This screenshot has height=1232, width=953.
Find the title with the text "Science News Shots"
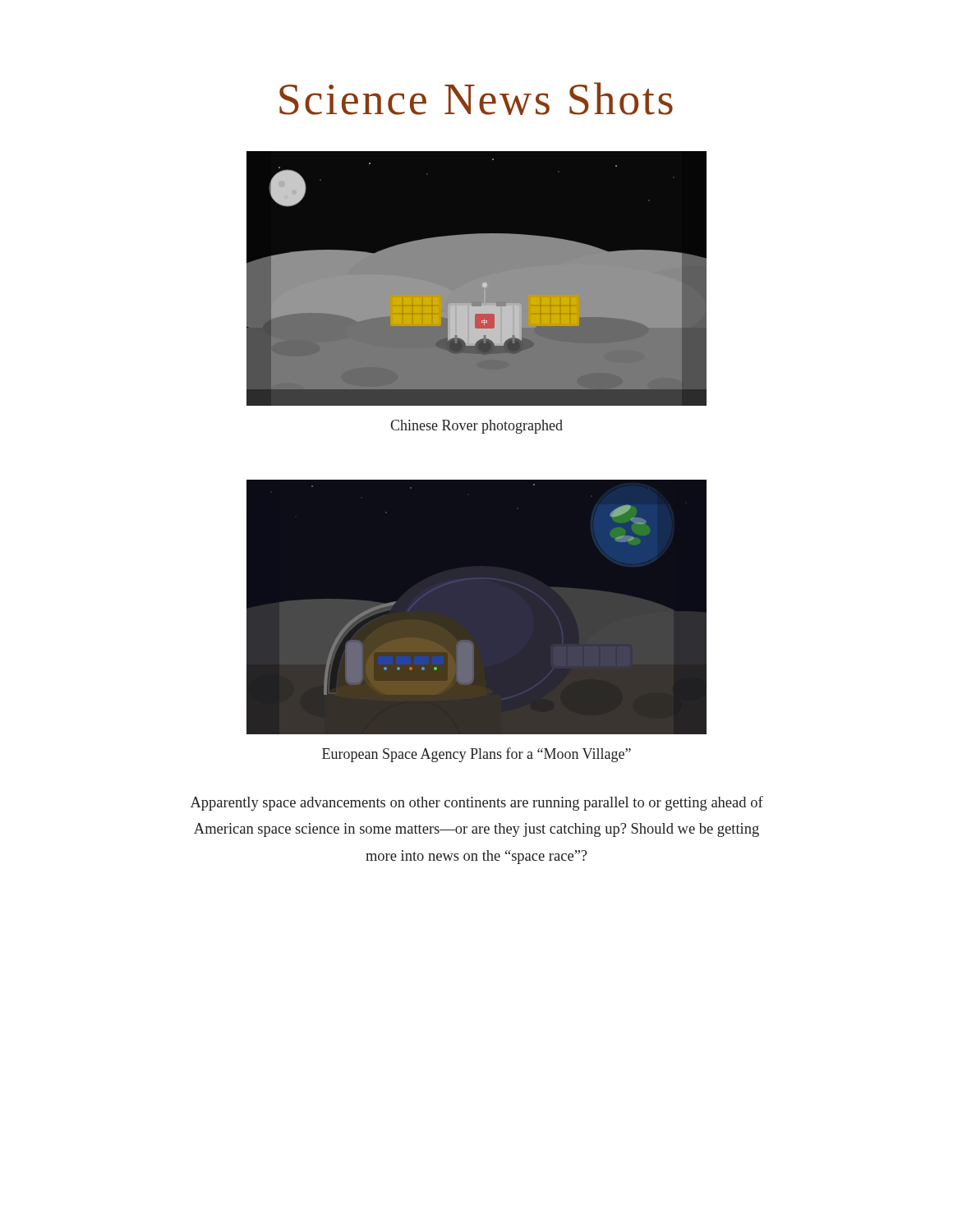[476, 99]
